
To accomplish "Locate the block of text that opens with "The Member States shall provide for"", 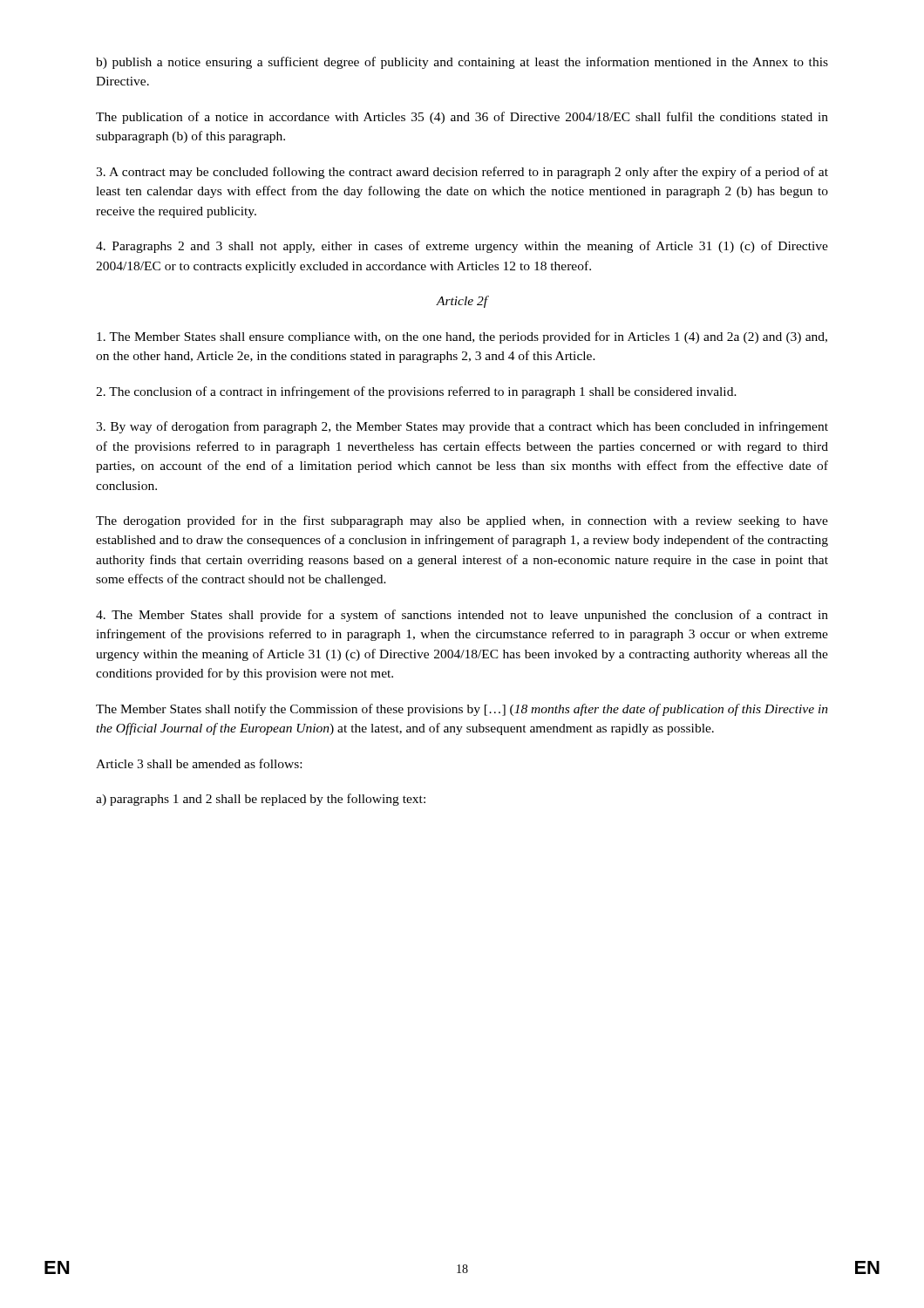I will [x=462, y=644].
